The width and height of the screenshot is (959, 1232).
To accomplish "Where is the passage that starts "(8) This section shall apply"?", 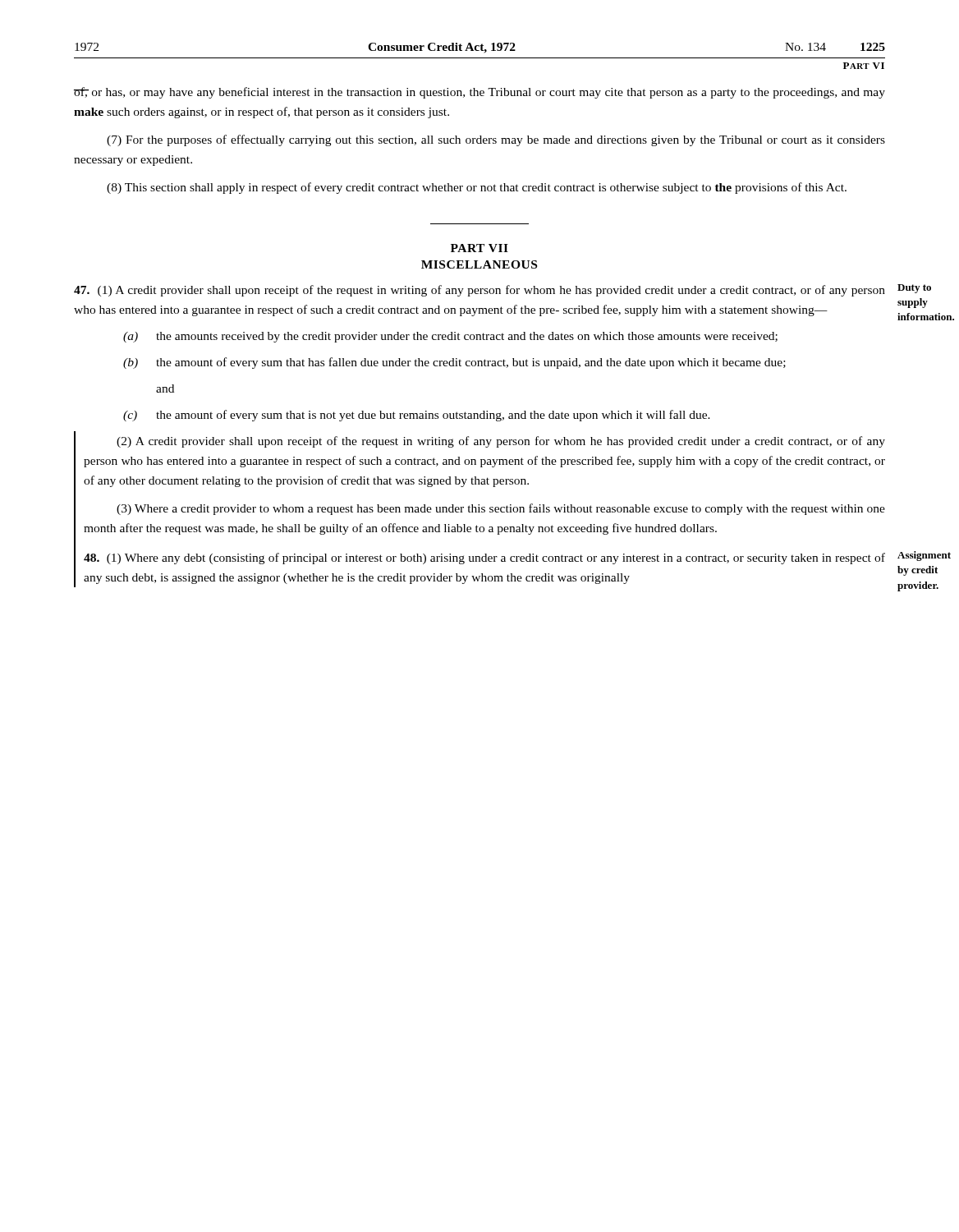I will pos(477,187).
